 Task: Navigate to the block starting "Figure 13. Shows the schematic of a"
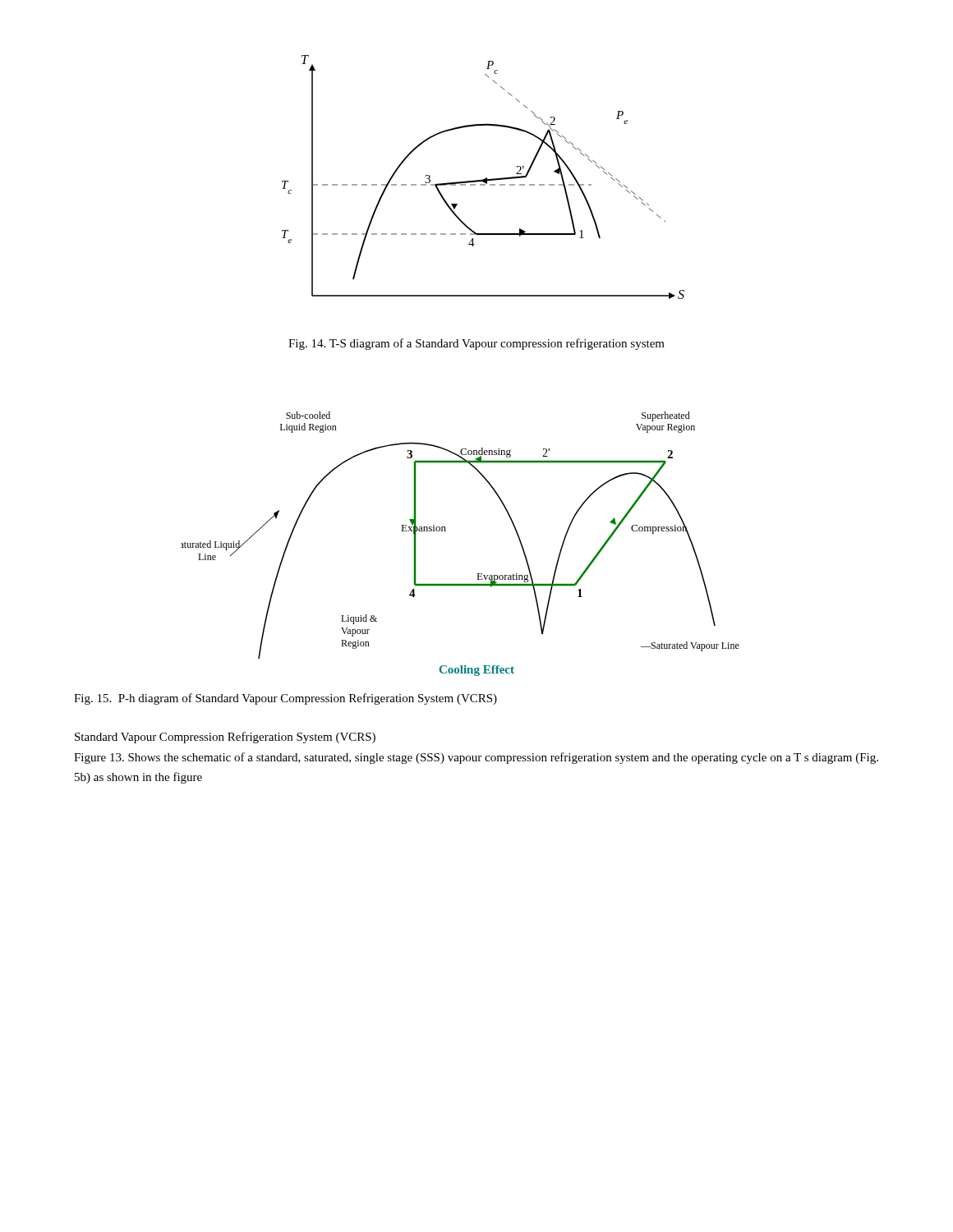point(476,767)
